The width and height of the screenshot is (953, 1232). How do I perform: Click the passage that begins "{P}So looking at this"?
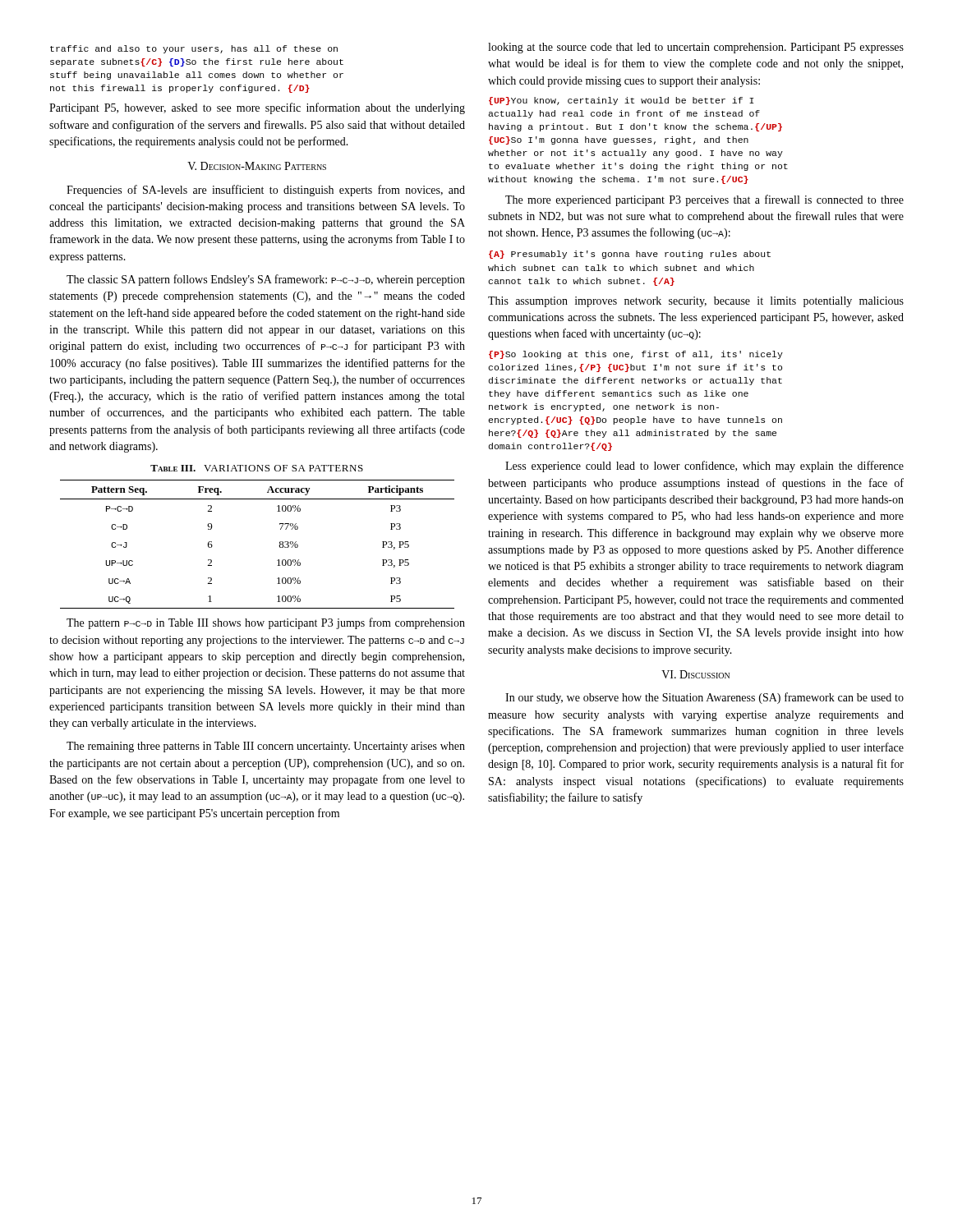(696, 401)
